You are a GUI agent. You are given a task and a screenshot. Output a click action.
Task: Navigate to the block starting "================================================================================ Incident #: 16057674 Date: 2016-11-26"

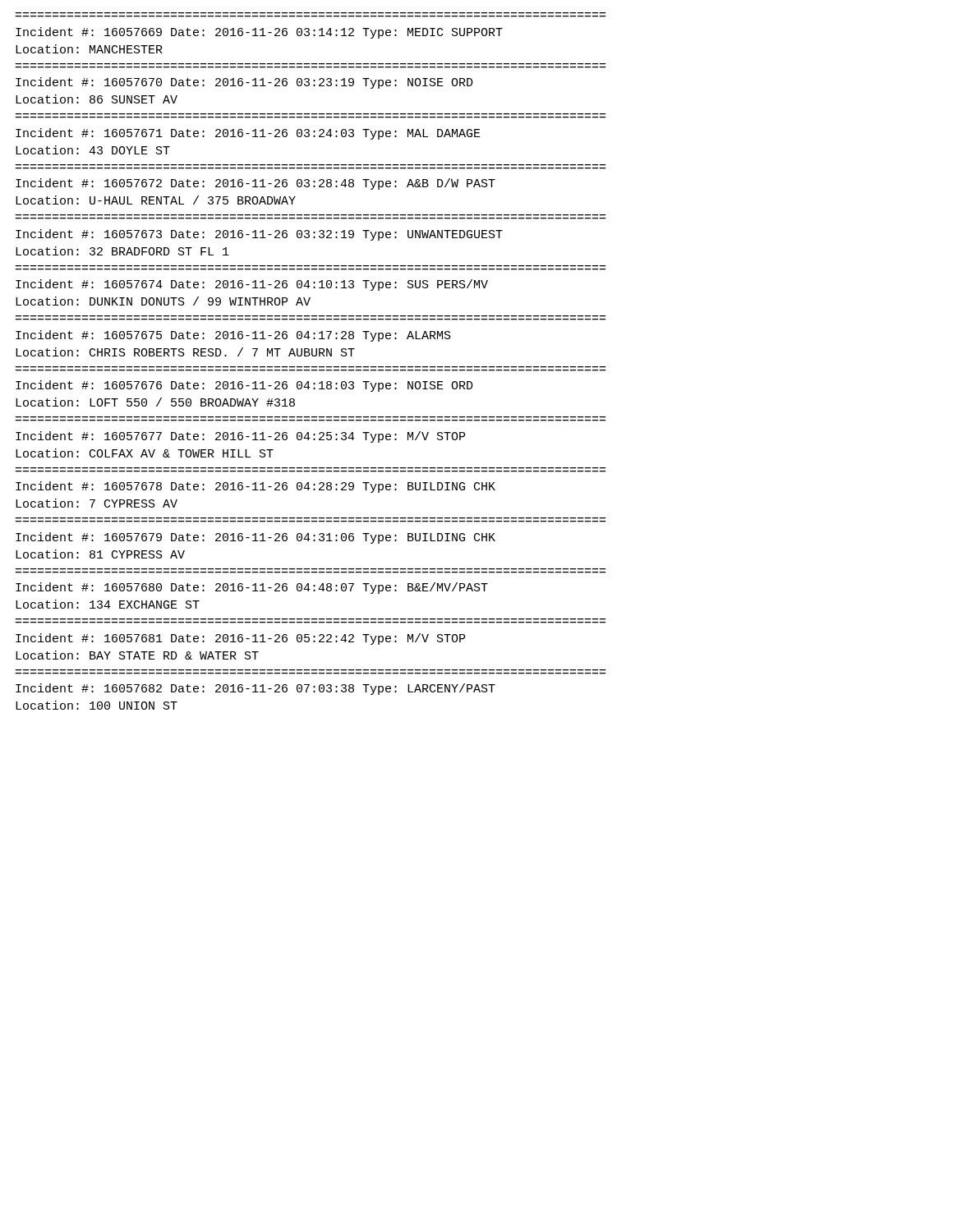tap(476, 286)
